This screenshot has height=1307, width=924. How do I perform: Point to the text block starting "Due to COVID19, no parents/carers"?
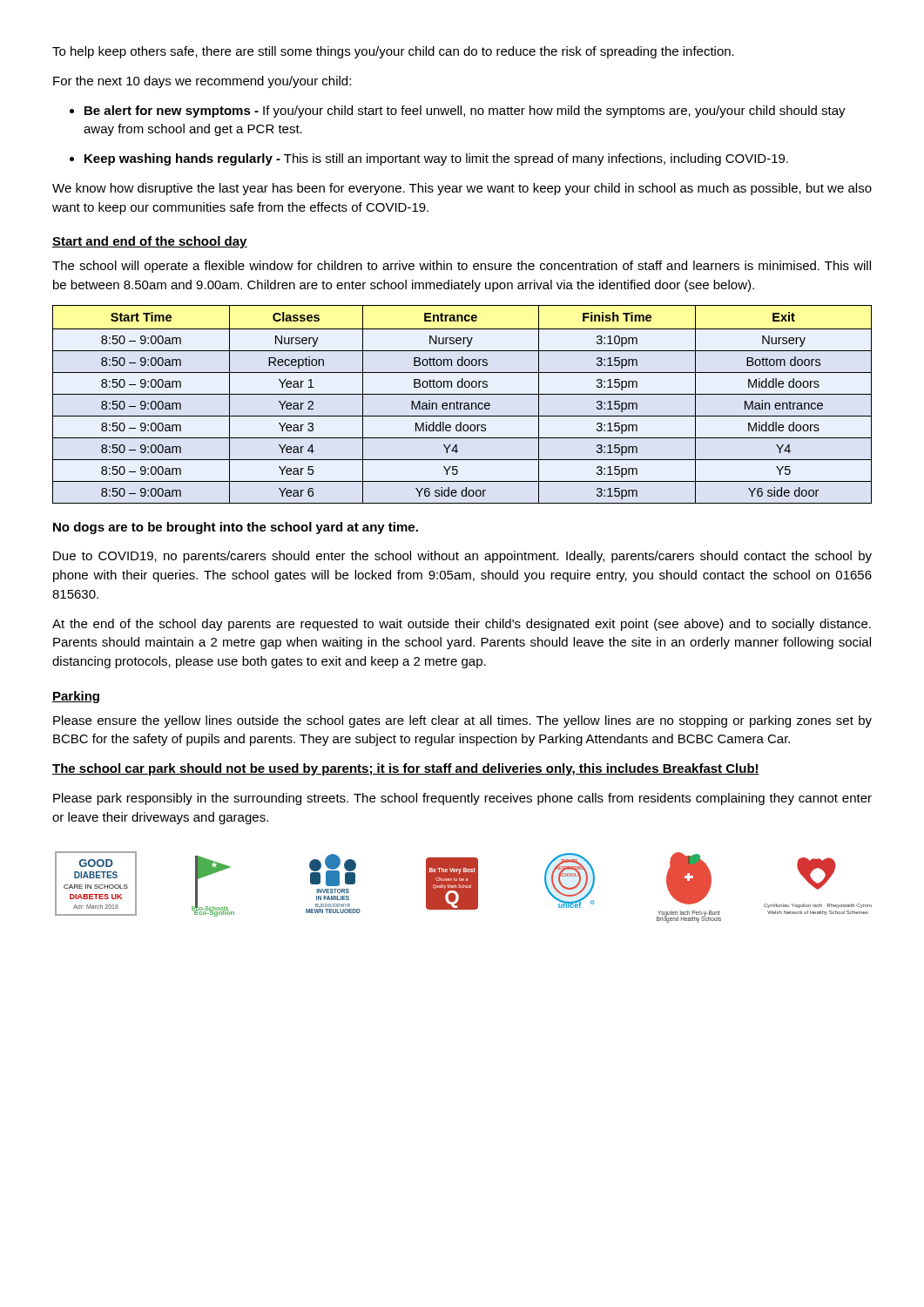(462, 575)
